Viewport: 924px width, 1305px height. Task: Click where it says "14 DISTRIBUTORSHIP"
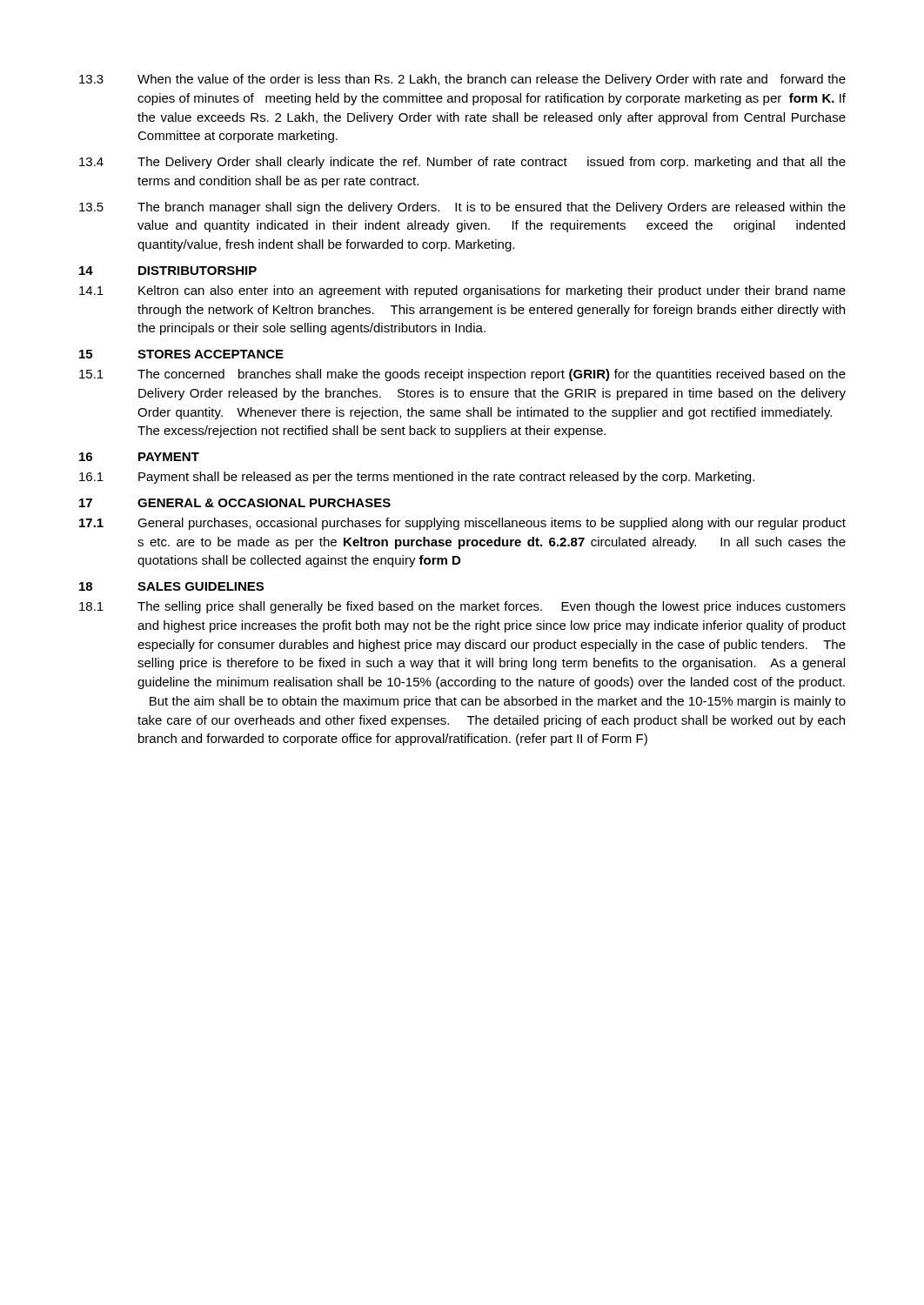(x=168, y=271)
